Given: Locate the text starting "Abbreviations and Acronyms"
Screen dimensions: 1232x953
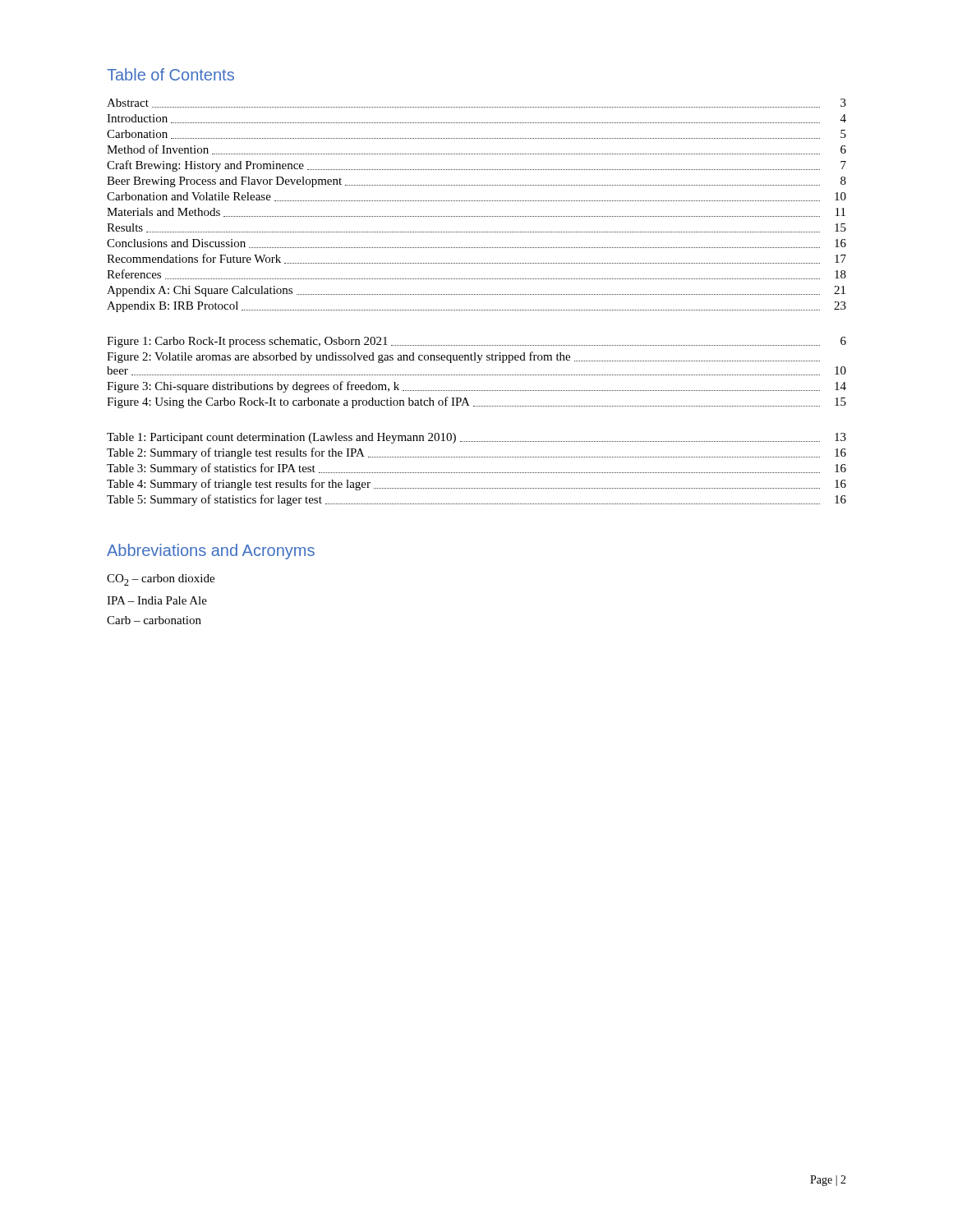Looking at the screenshot, I should [x=211, y=551].
